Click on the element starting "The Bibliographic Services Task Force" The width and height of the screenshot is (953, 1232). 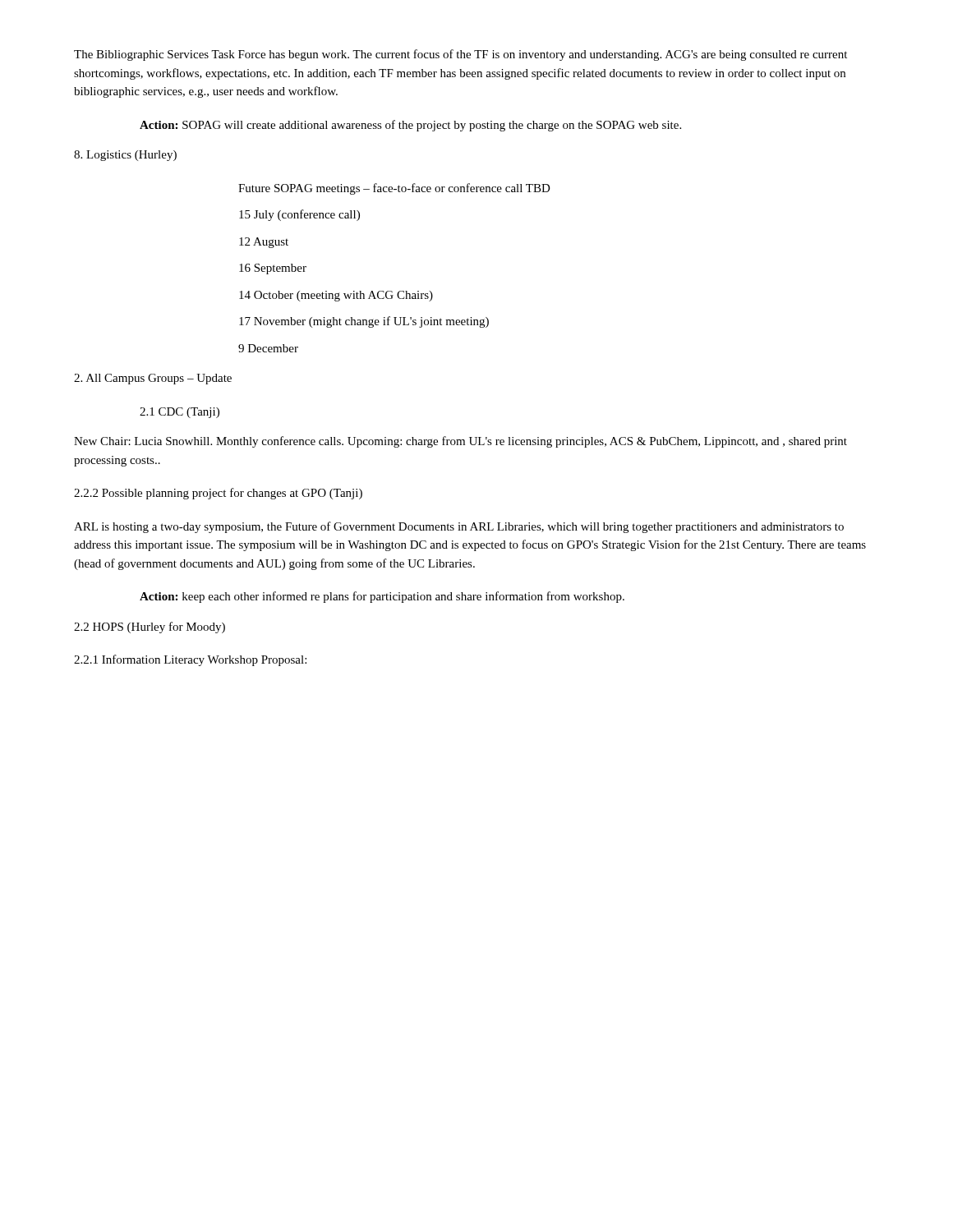461,73
